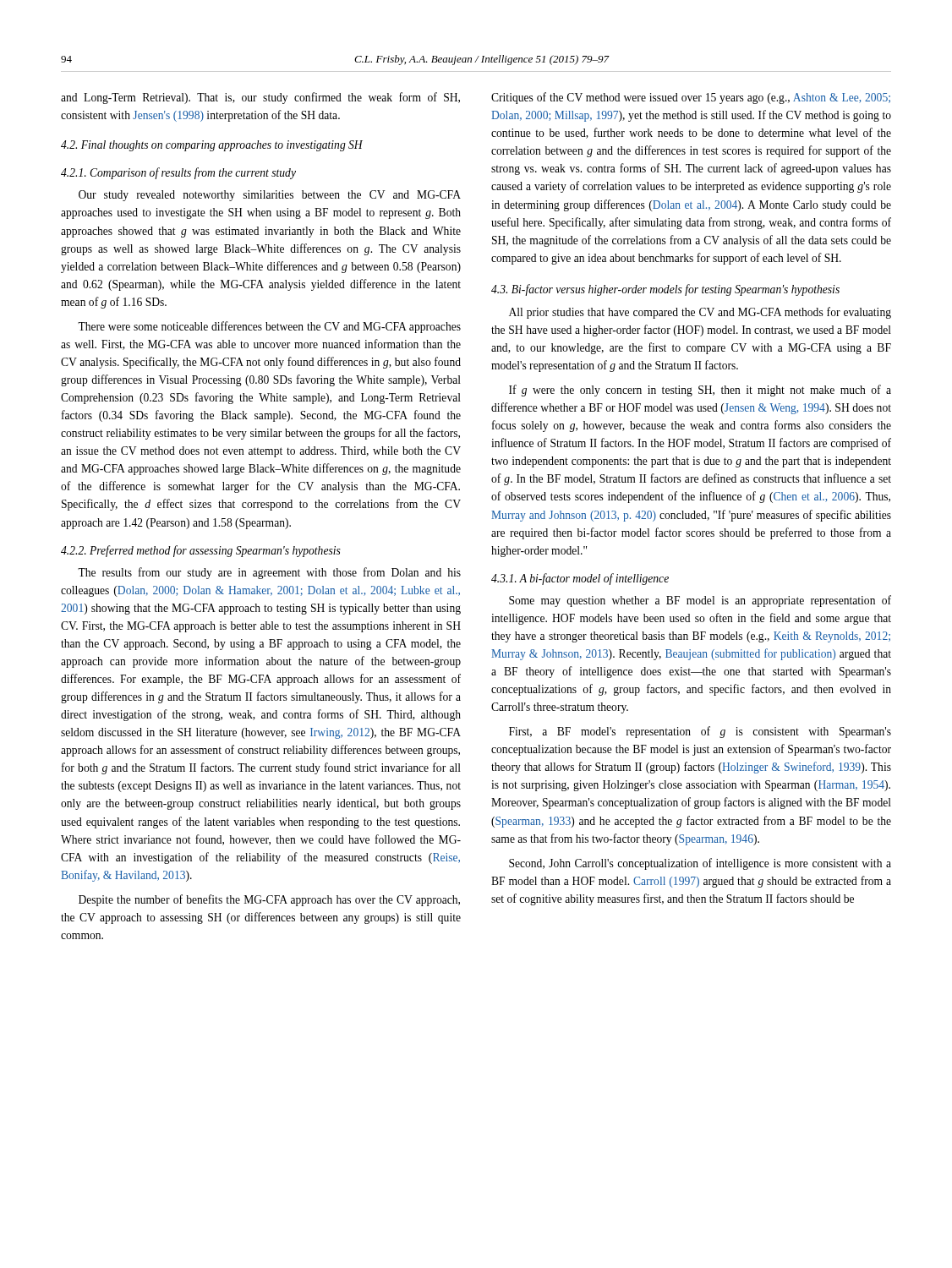
Task: Where does it say "4.3.1. A bi-factor model of intelligence"?
Action: 580,579
